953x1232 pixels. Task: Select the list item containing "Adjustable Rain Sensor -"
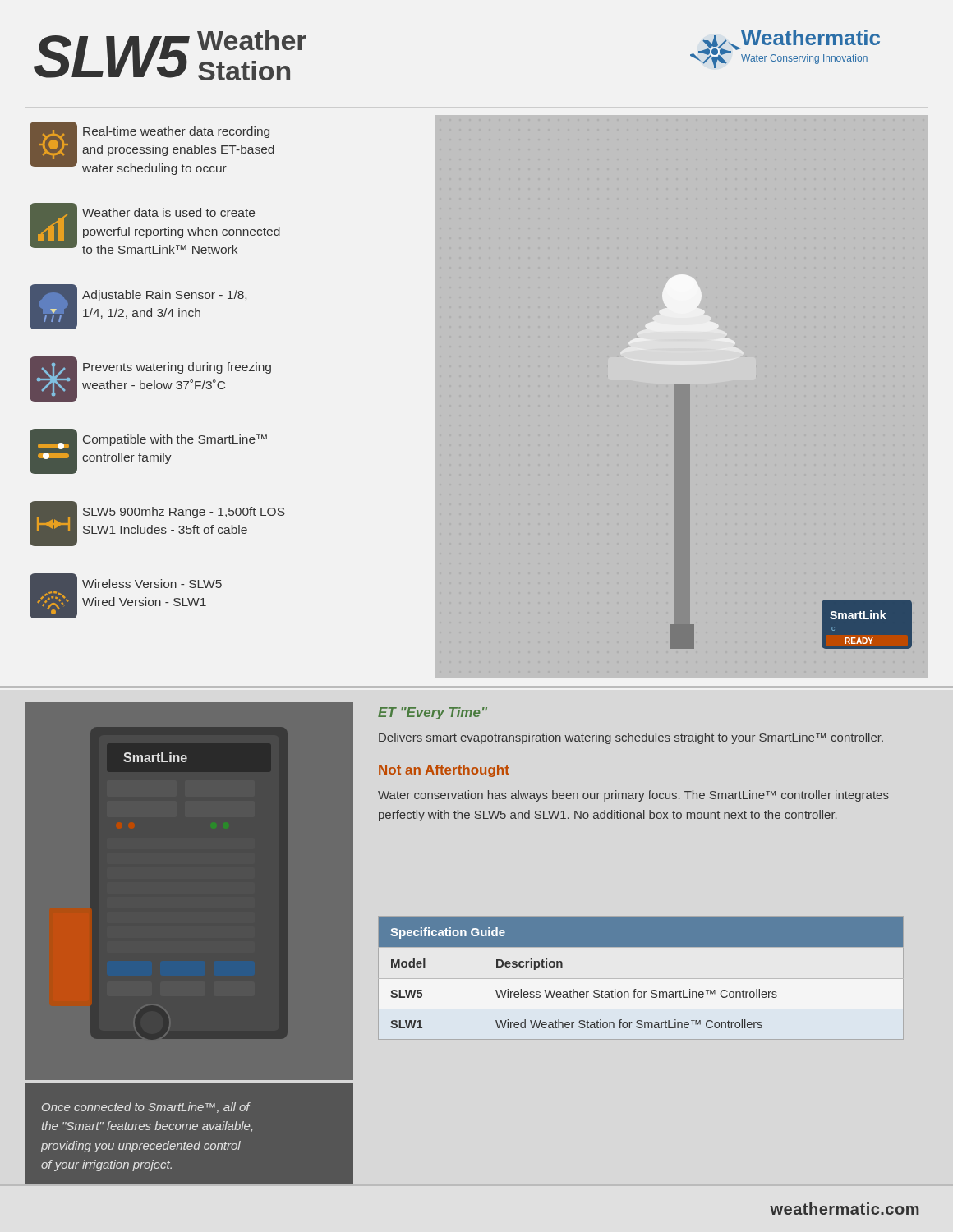[x=136, y=307]
